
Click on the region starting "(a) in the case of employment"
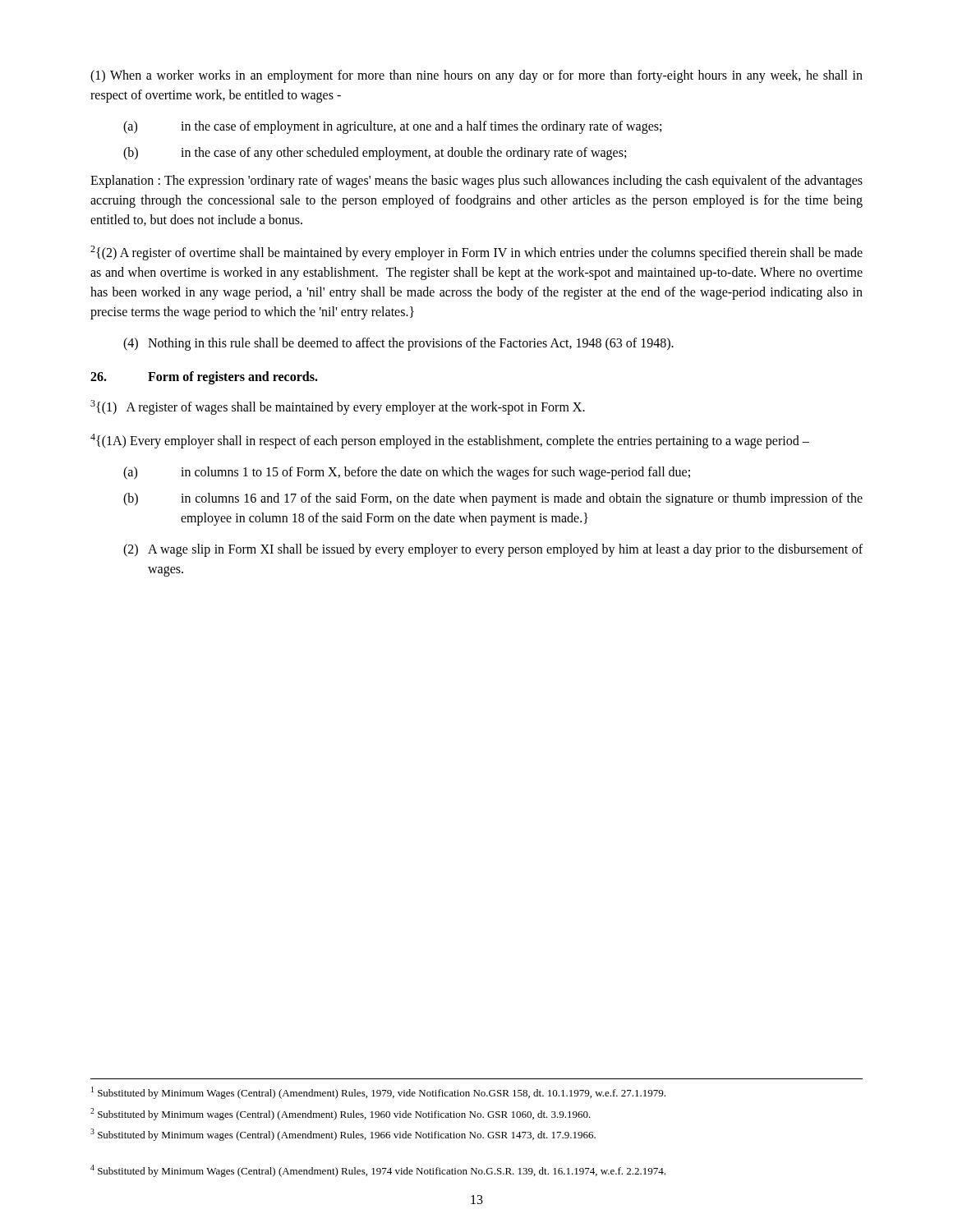476,127
